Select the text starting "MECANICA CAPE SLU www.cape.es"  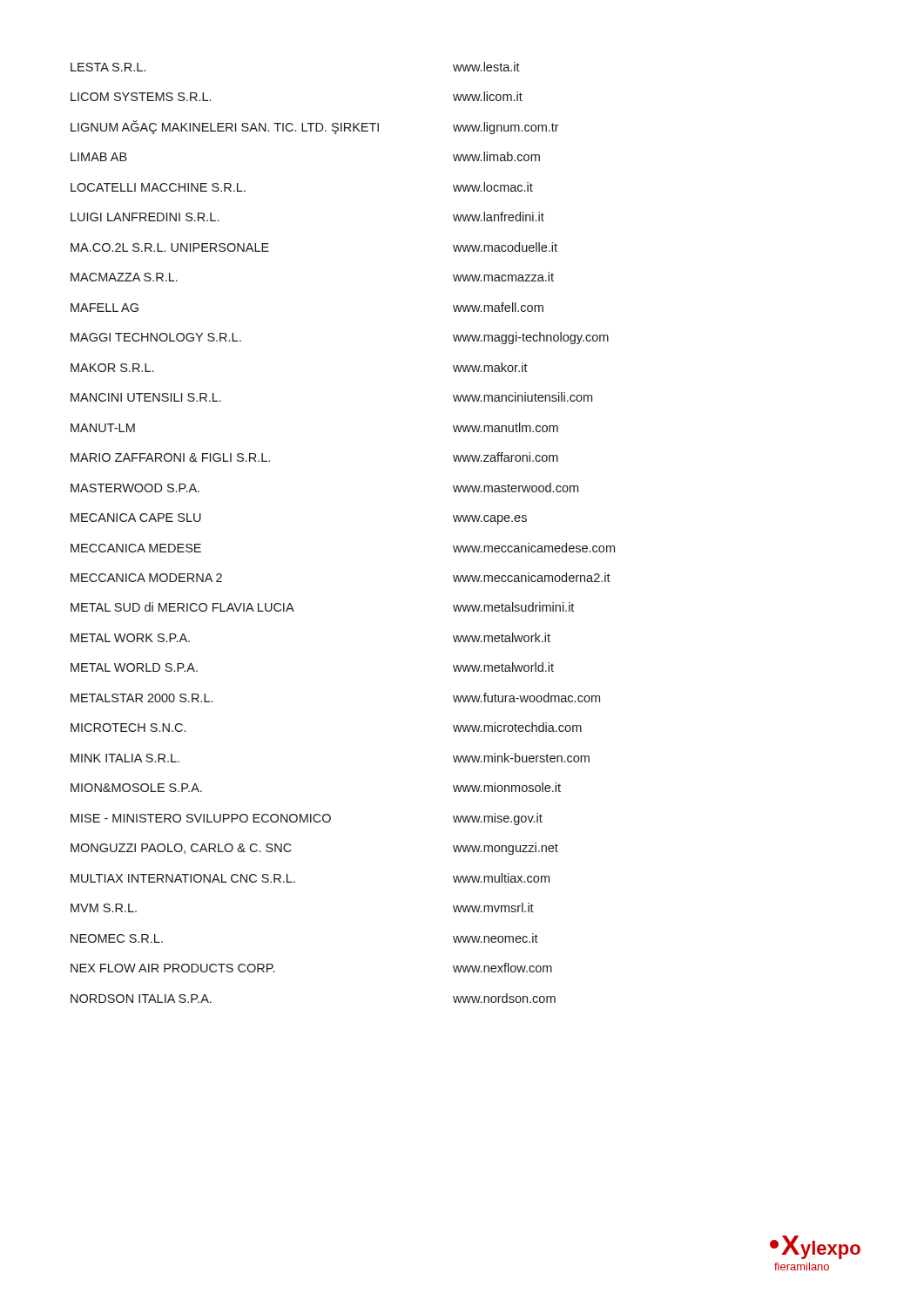pyautogui.click(x=132, y=519)
